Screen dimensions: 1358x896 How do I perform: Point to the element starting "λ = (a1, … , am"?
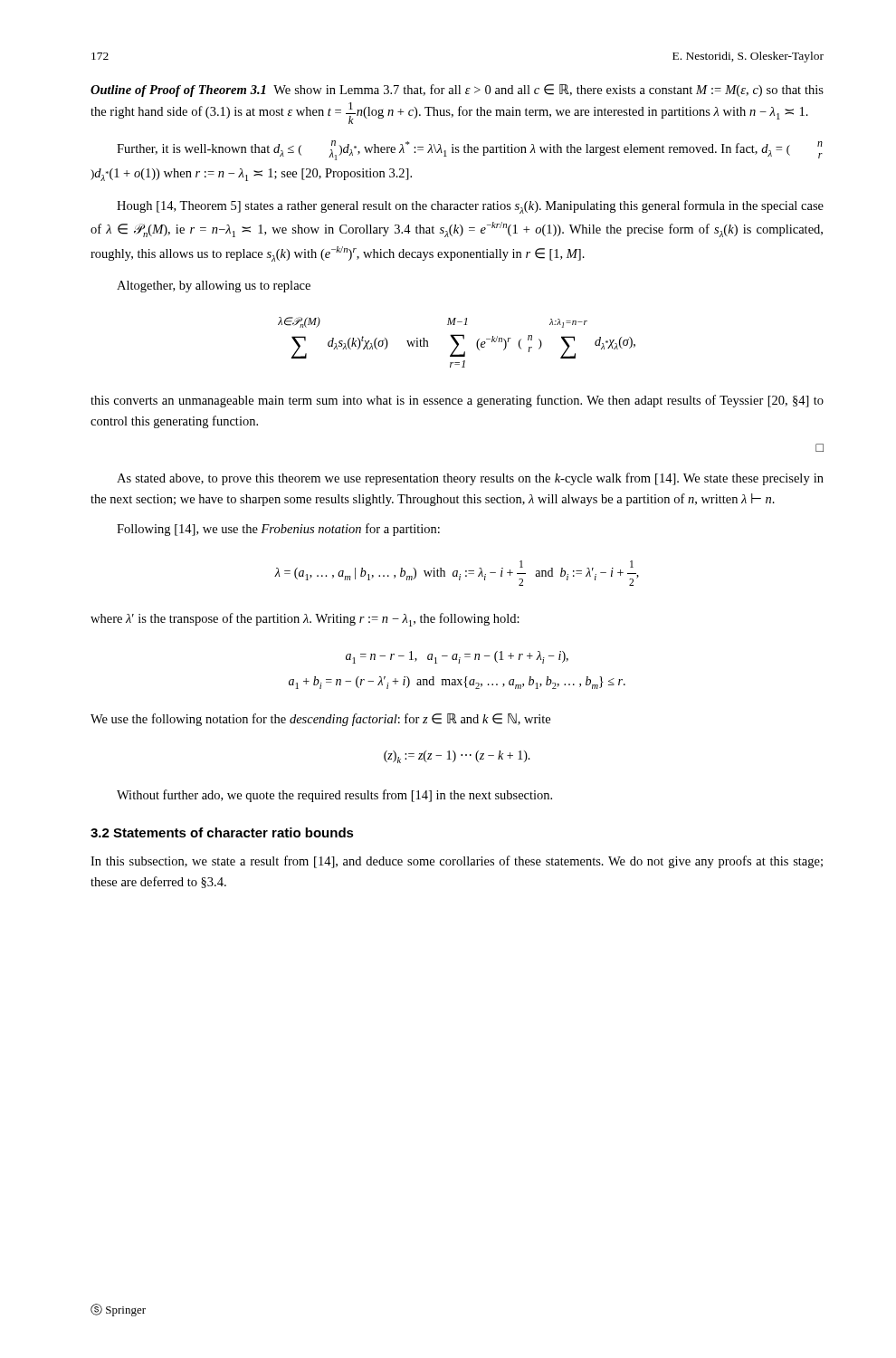click(x=457, y=574)
